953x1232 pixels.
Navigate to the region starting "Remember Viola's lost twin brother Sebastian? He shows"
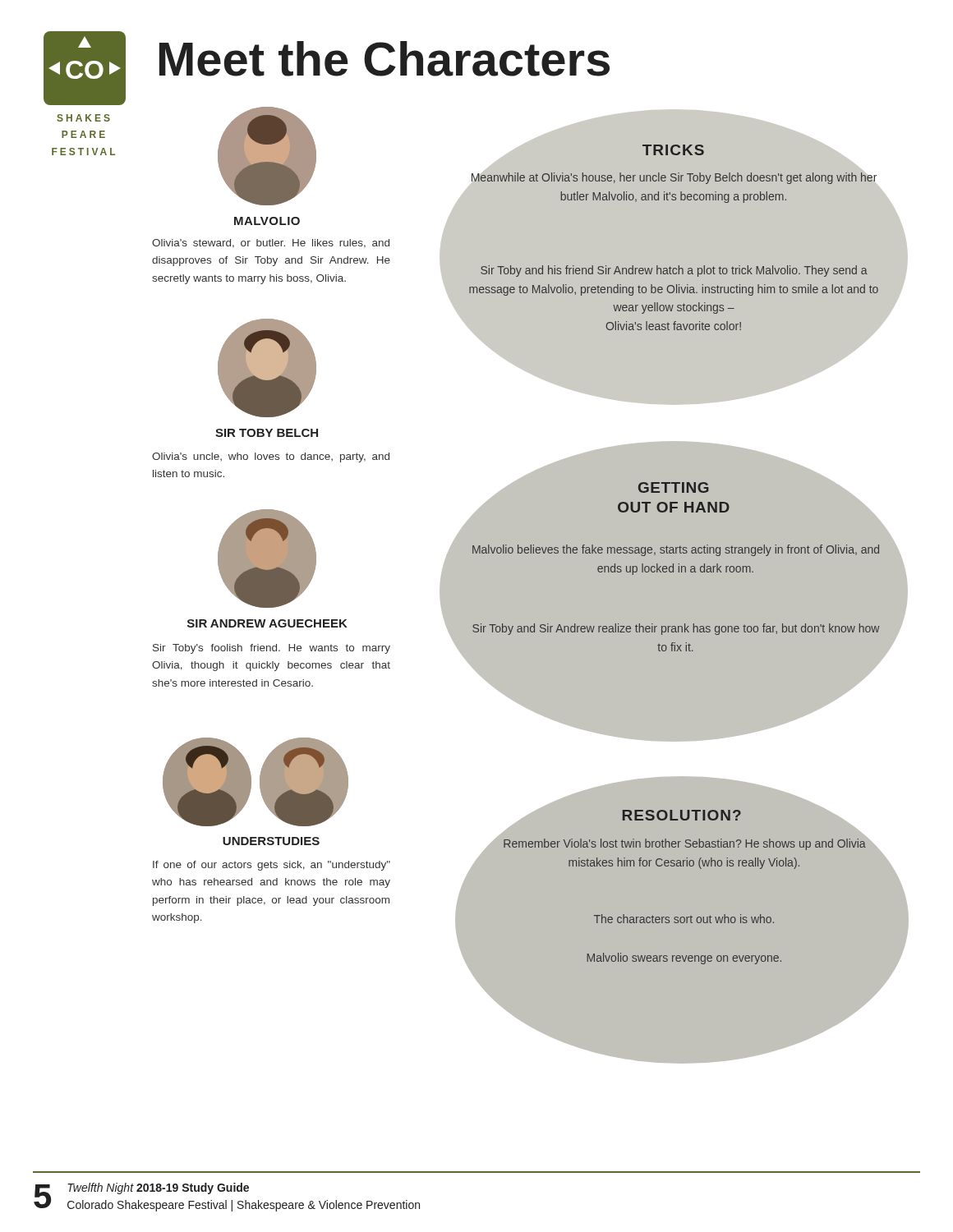tap(684, 853)
